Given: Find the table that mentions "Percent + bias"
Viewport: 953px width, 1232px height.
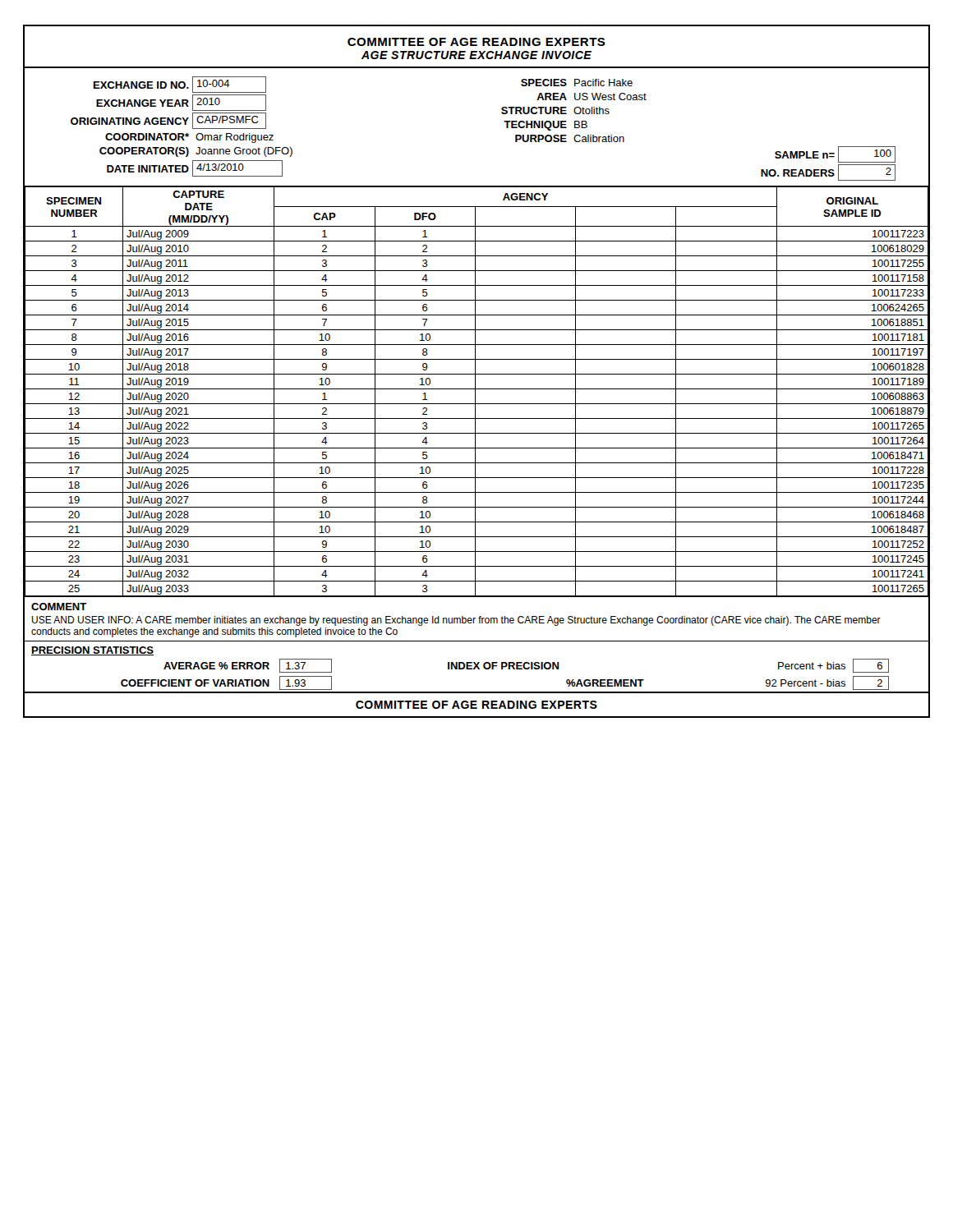Looking at the screenshot, I should click(x=476, y=674).
